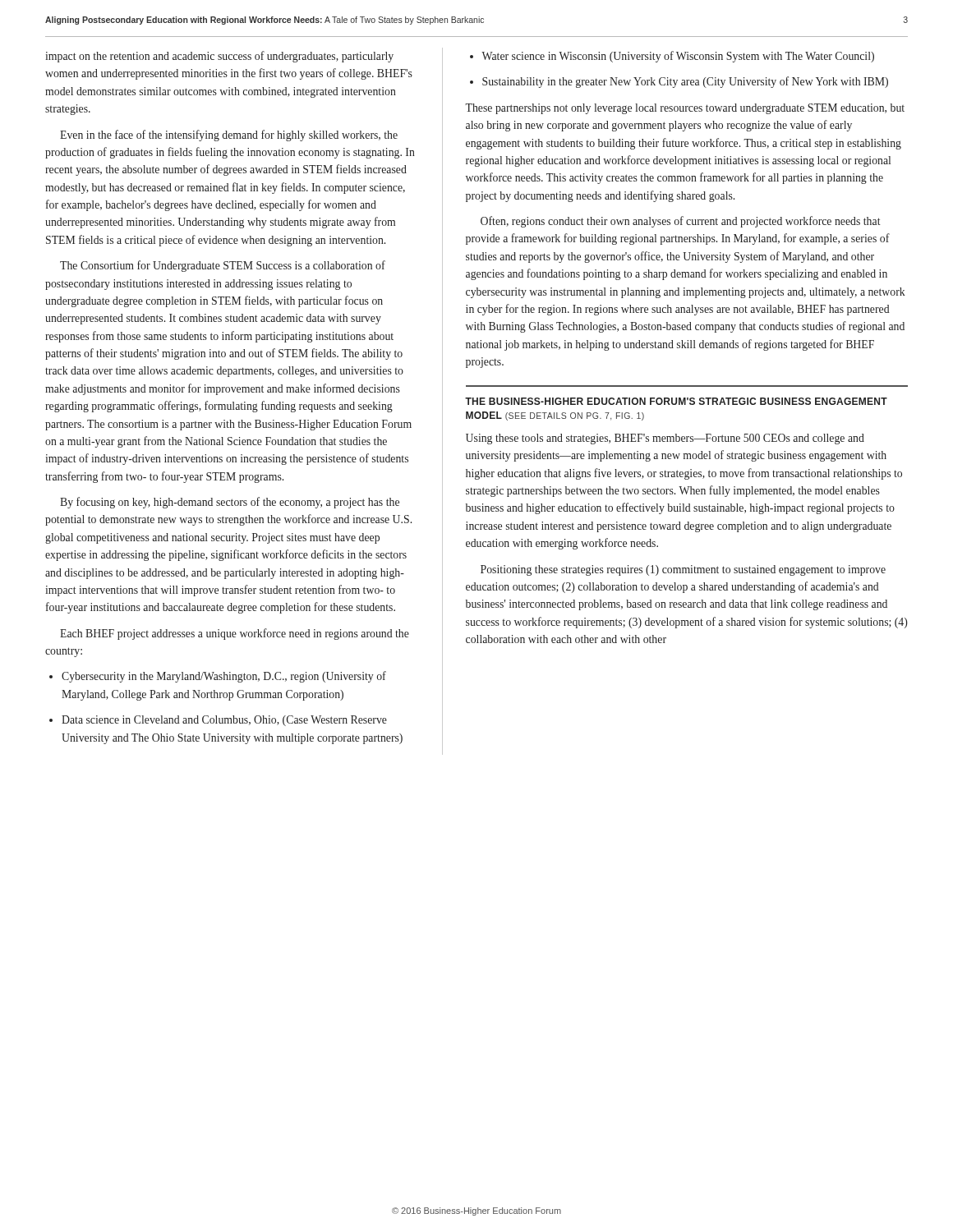Find the text block that reads "These partnerships not only leverage local"
953x1232 pixels.
pos(687,235)
